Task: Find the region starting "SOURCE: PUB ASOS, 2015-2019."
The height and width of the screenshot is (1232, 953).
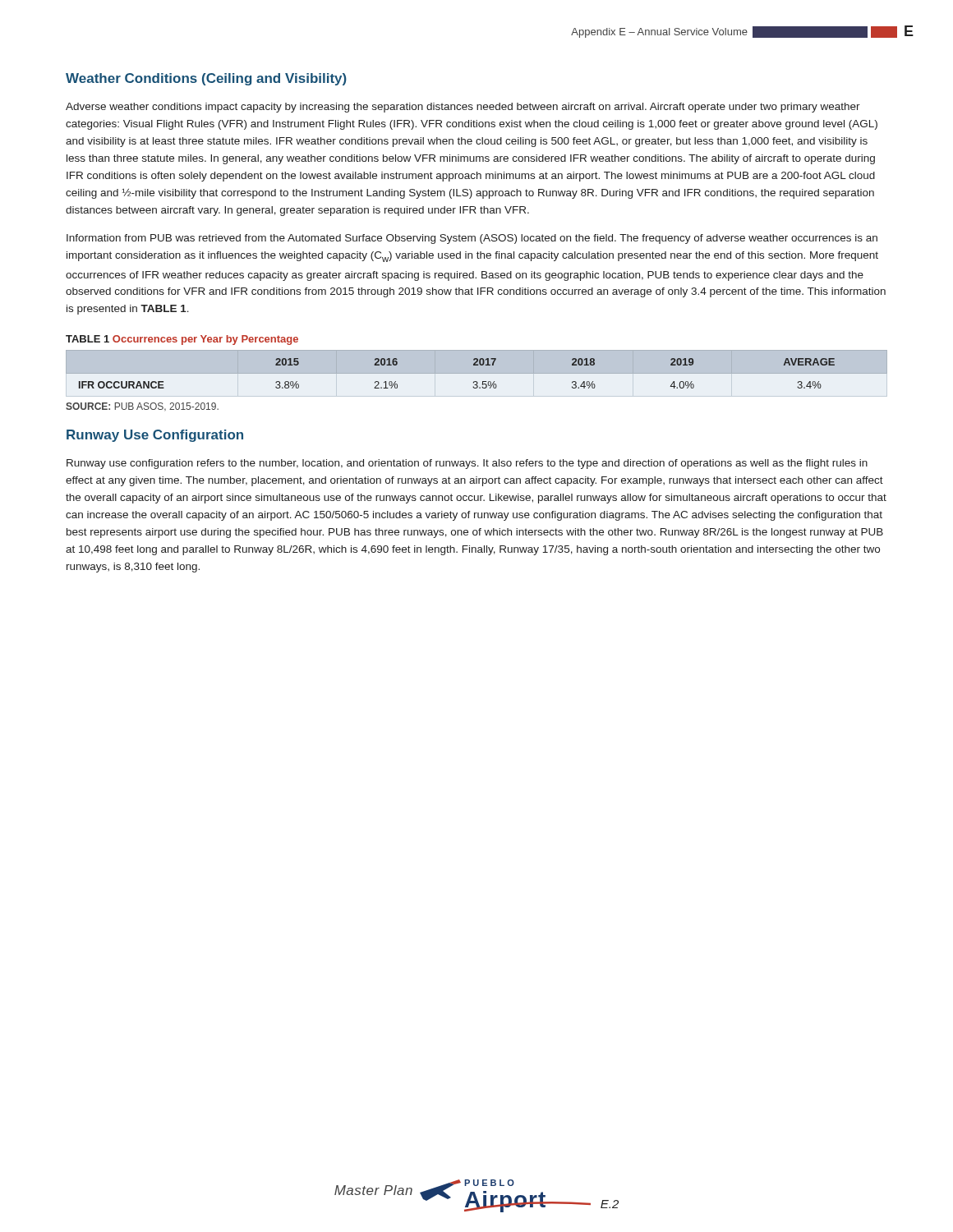Action: 142,407
